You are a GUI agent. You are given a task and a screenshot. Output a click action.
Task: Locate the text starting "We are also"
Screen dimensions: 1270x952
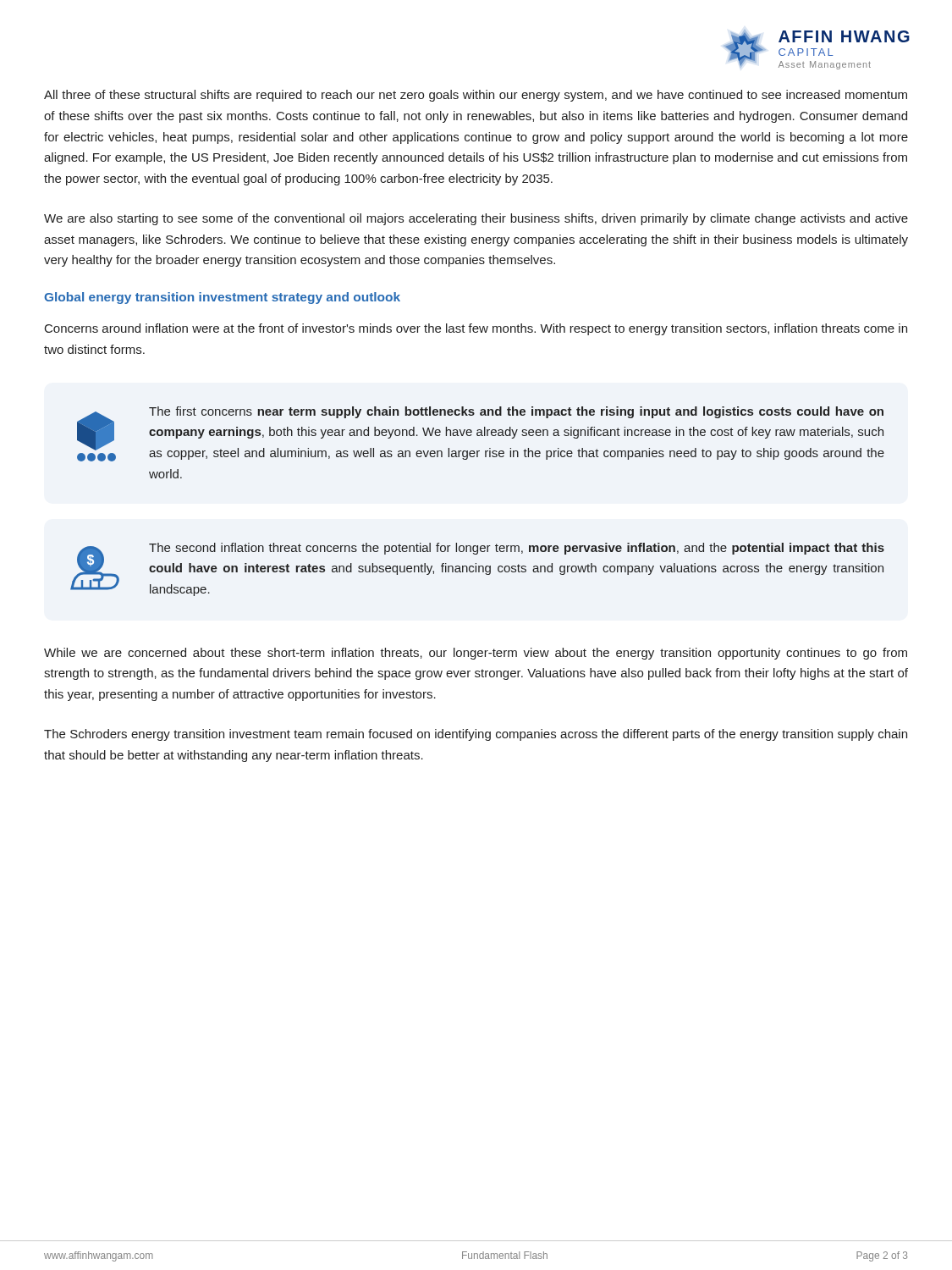476,239
